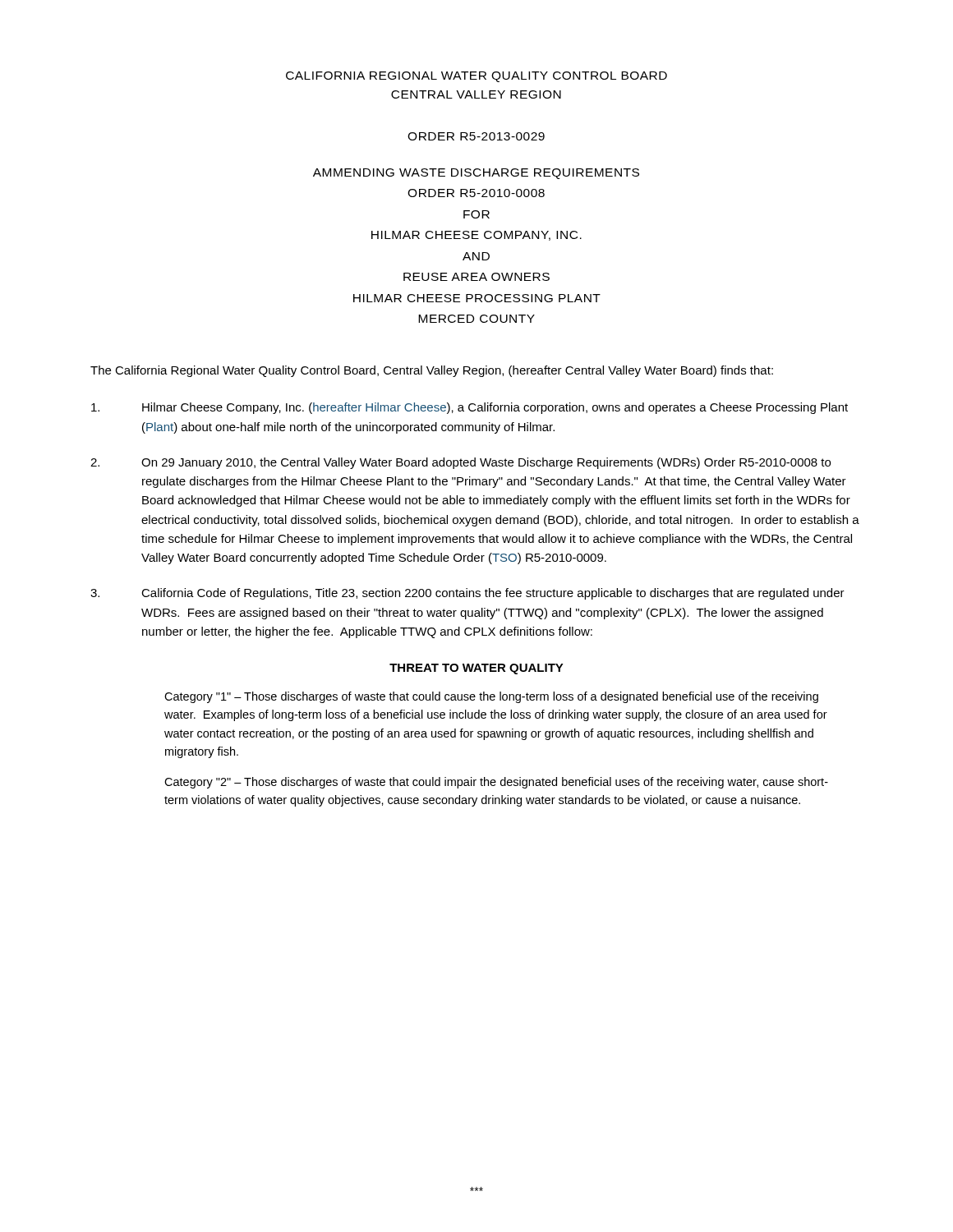The width and height of the screenshot is (953, 1232).
Task: Point to the title beginning "CALIFORNIA REGIONAL WATER QUALITY CONTROL"
Action: click(x=476, y=85)
